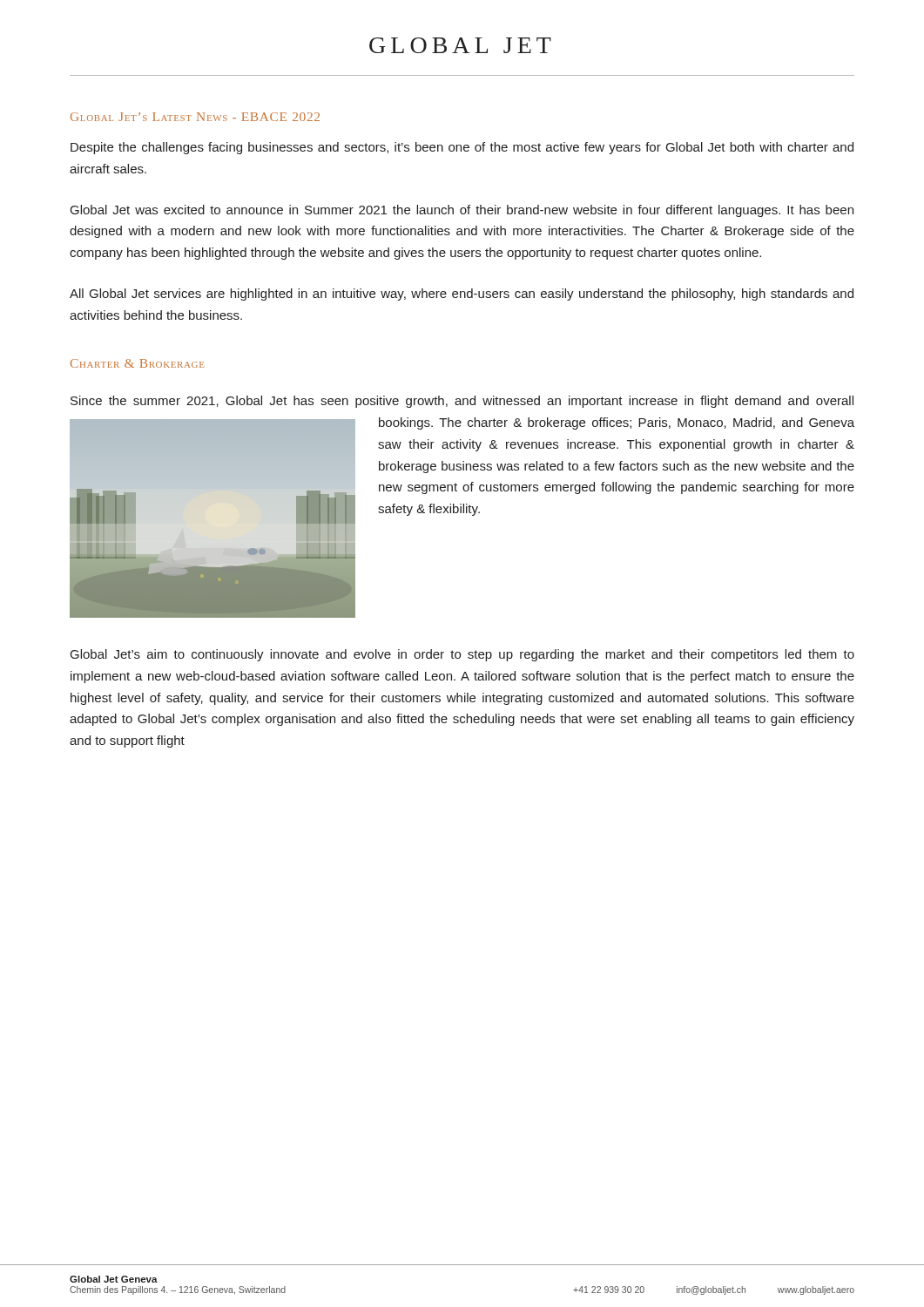Locate a photo
Viewport: 924px width, 1307px height.
[212, 518]
